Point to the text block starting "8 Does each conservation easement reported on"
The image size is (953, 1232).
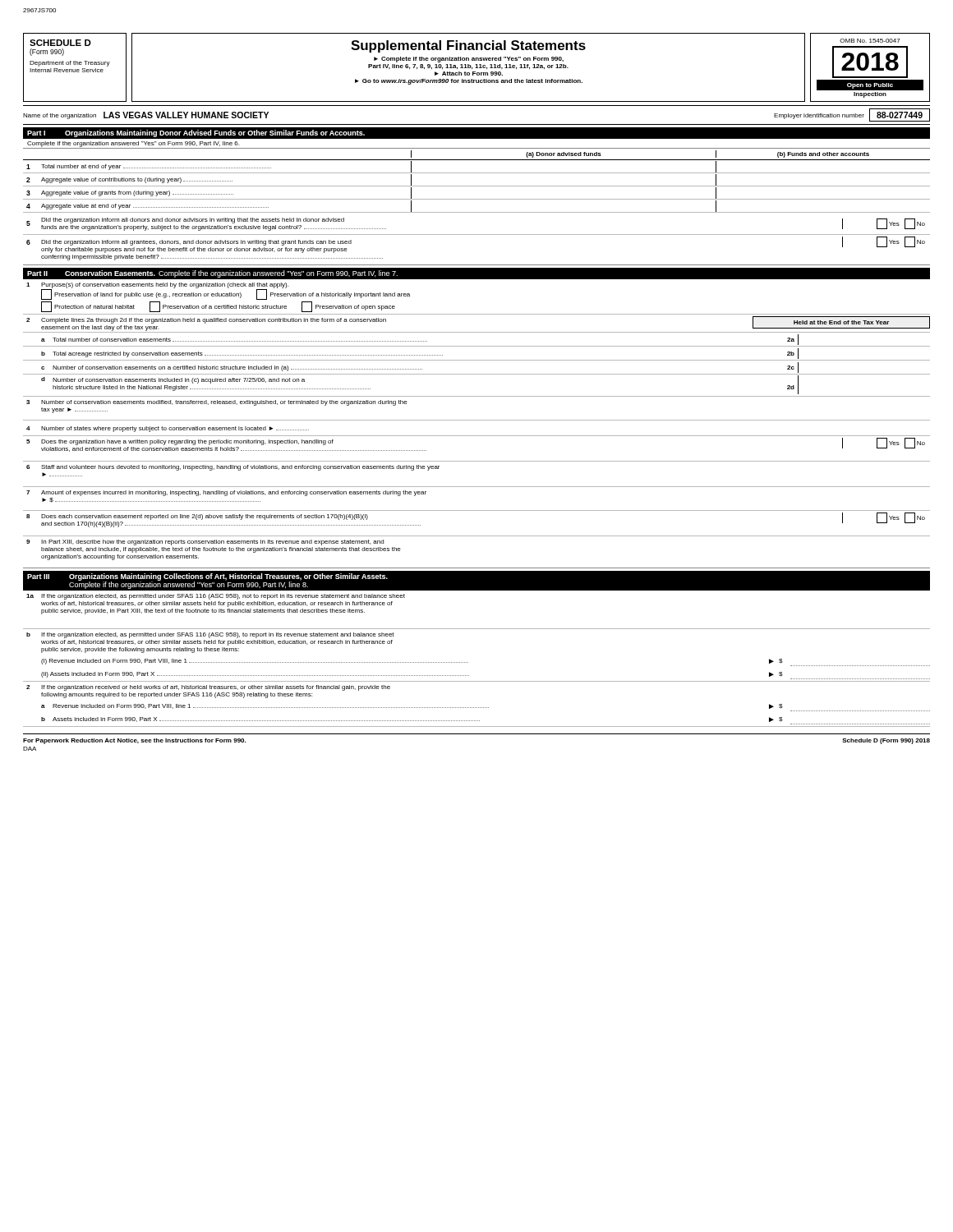point(476,520)
